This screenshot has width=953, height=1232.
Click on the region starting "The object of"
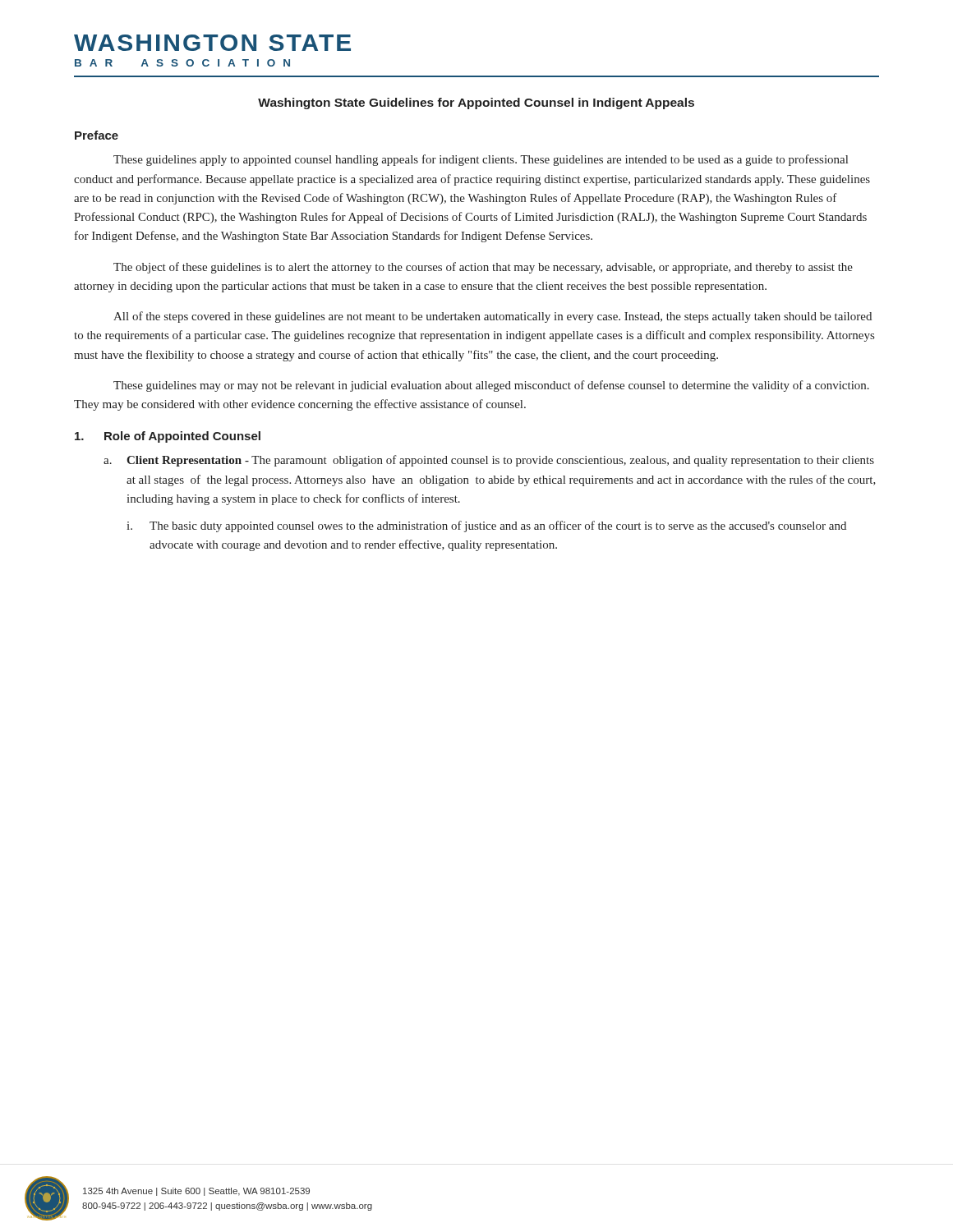tap(463, 276)
